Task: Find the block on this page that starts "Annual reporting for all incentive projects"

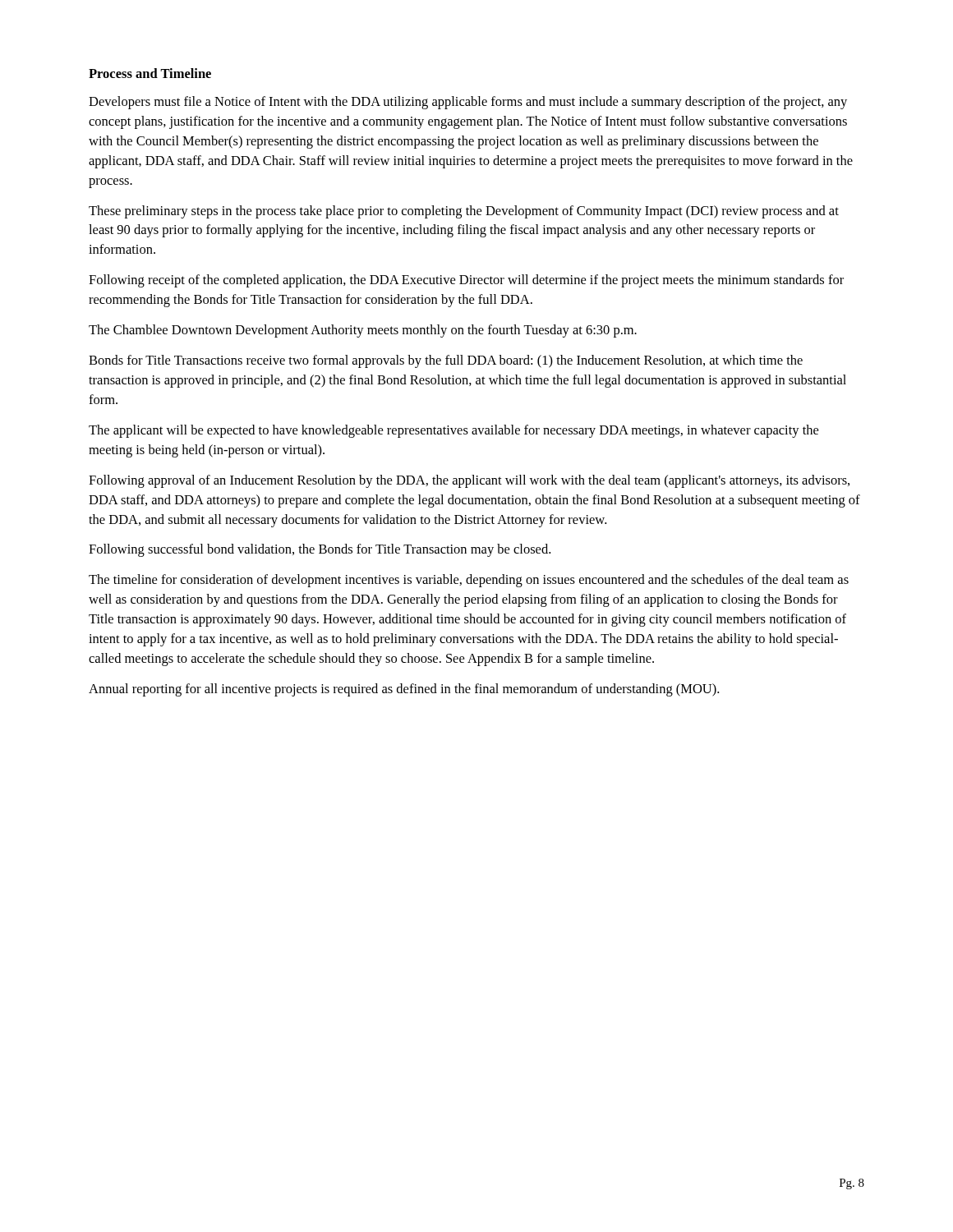Action: click(404, 689)
